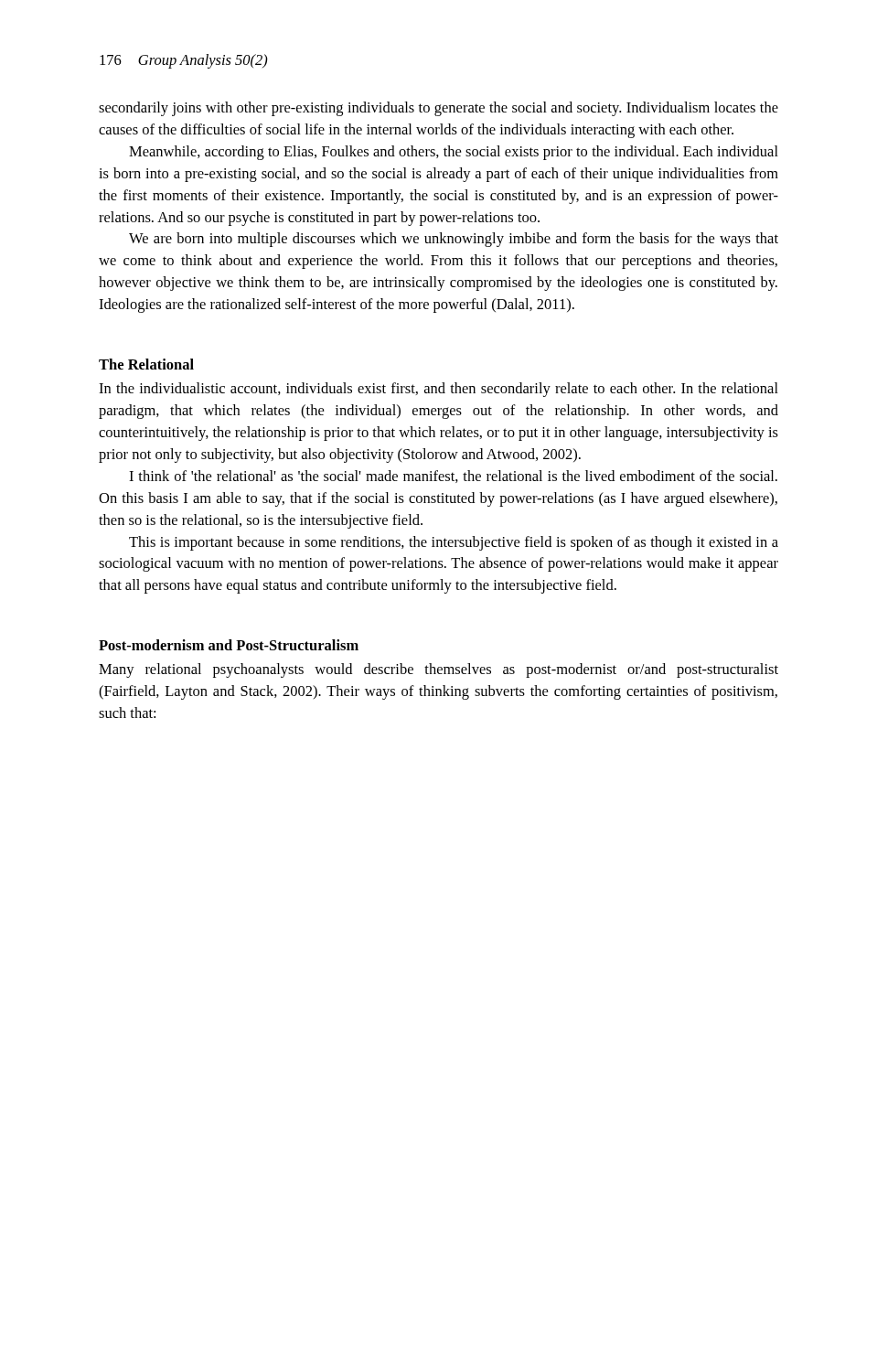Locate the section header that says "The Relational"
Image resolution: width=877 pixels, height=1372 pixels.
(x=146, y=365)
